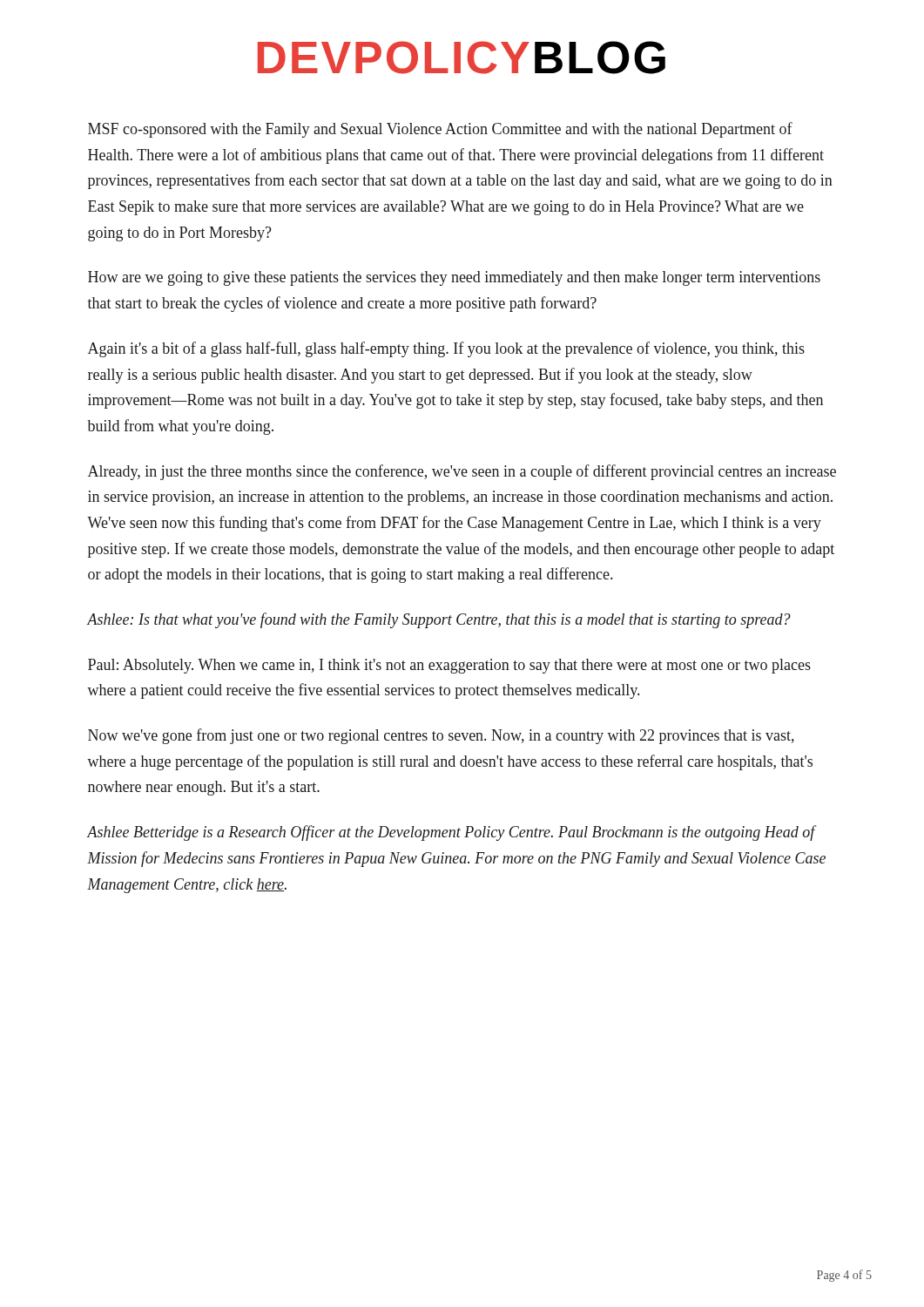Image resolution: width=924 pixels, height=1307 pixels.
Task: Locate the text block with the text "How are we going"
Action: point(454,290)
